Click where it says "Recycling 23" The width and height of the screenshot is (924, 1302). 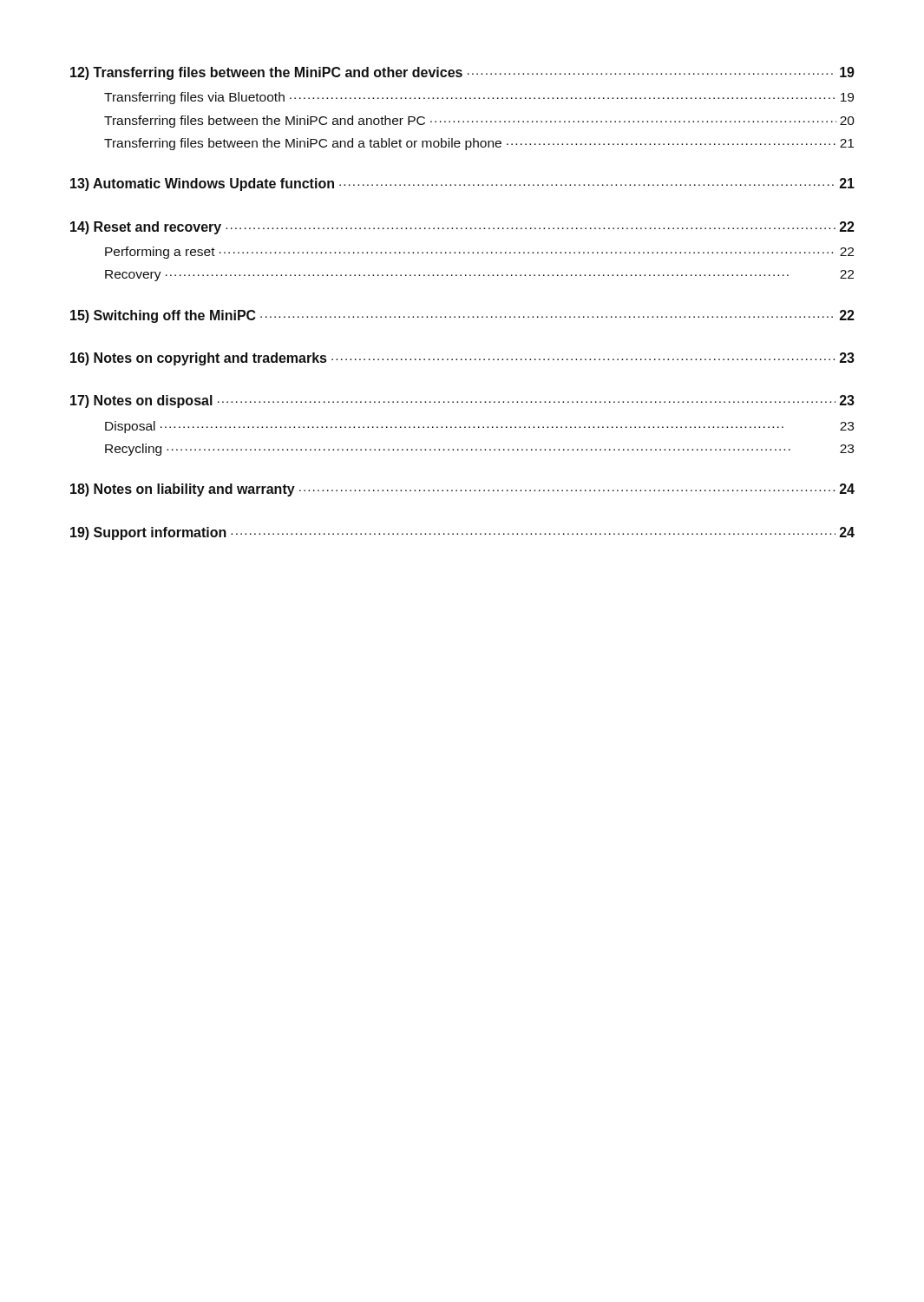pos(479,449)
